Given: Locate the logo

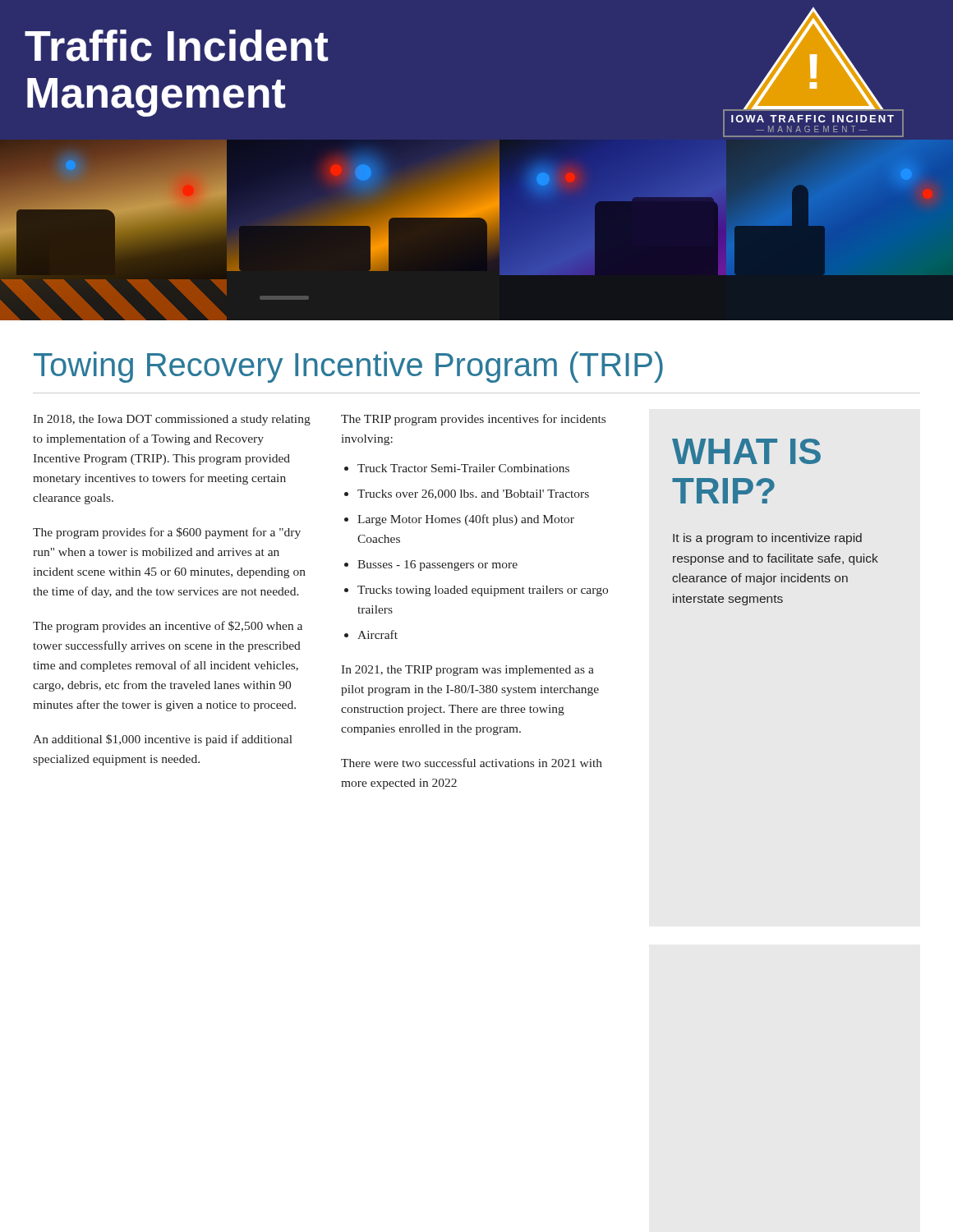Looking at the screenshot, I should [x=813, y=70].
